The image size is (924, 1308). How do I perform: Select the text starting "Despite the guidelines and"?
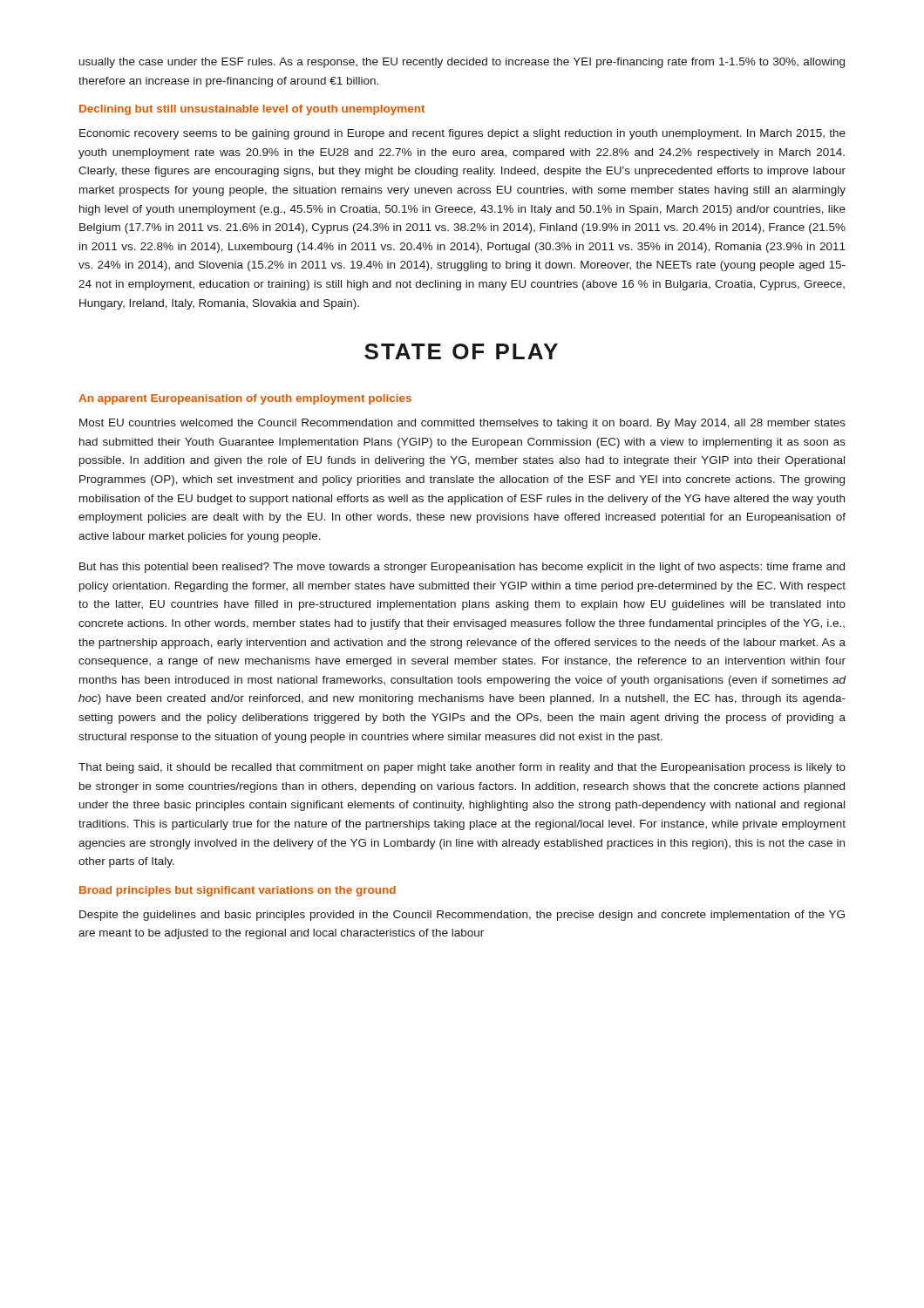pos(462,924)
